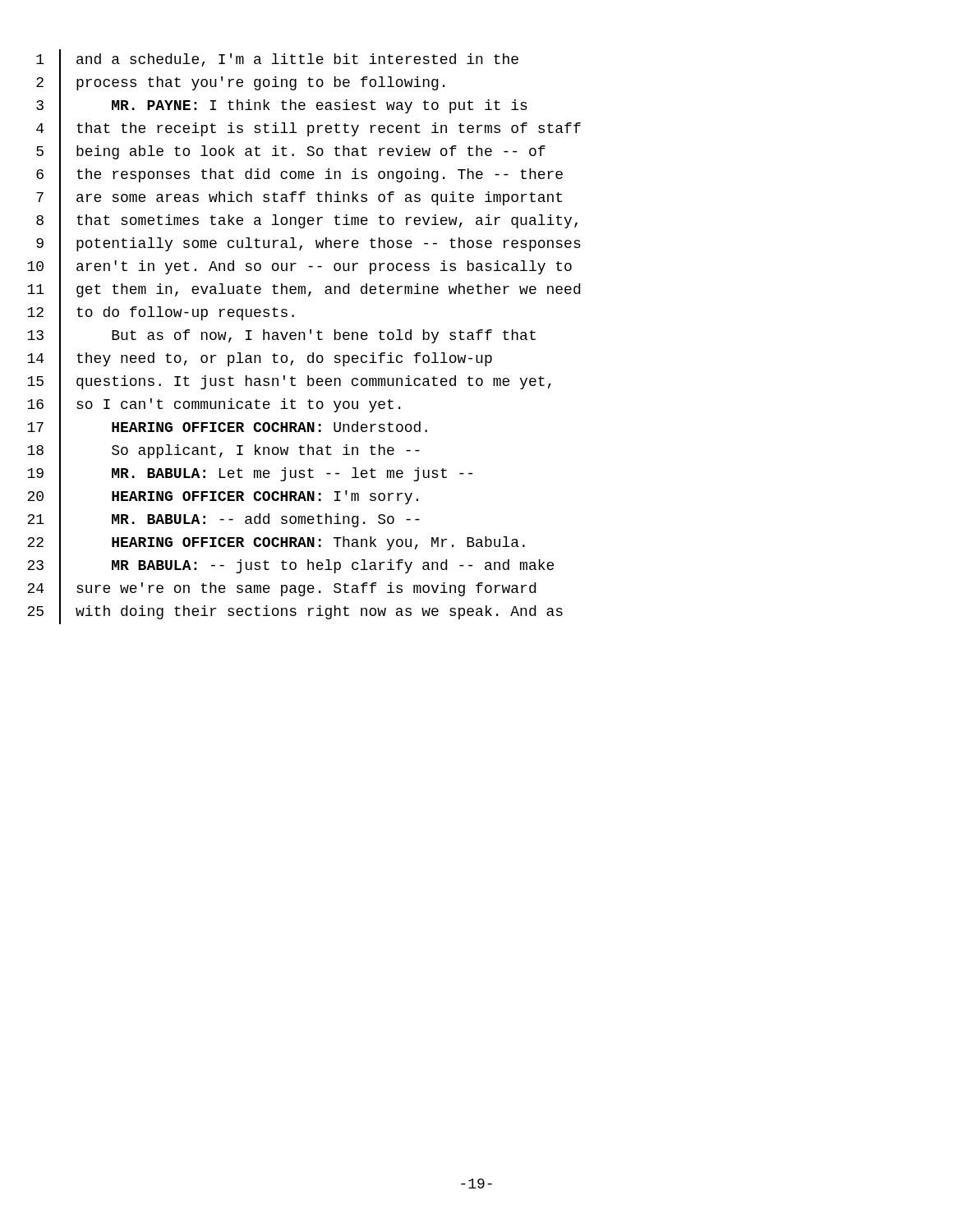The image size is (953, 1232).
Task: Navigate to the element starting "21 MR. BABULA: -- add something. So --"
Action: 223,520
